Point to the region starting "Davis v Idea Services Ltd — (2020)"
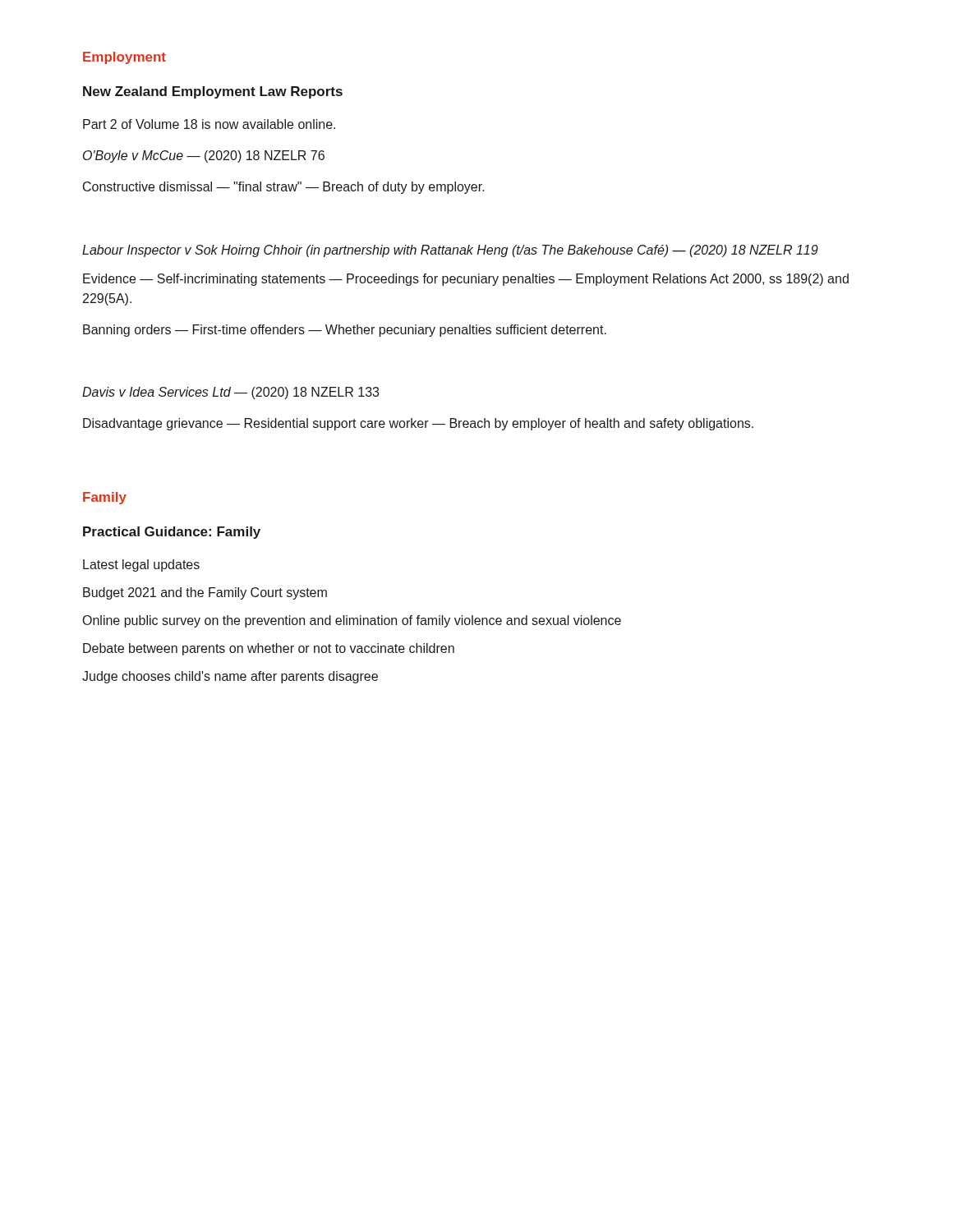Viewport: 953px width, 1232px height. click(231, 392)
